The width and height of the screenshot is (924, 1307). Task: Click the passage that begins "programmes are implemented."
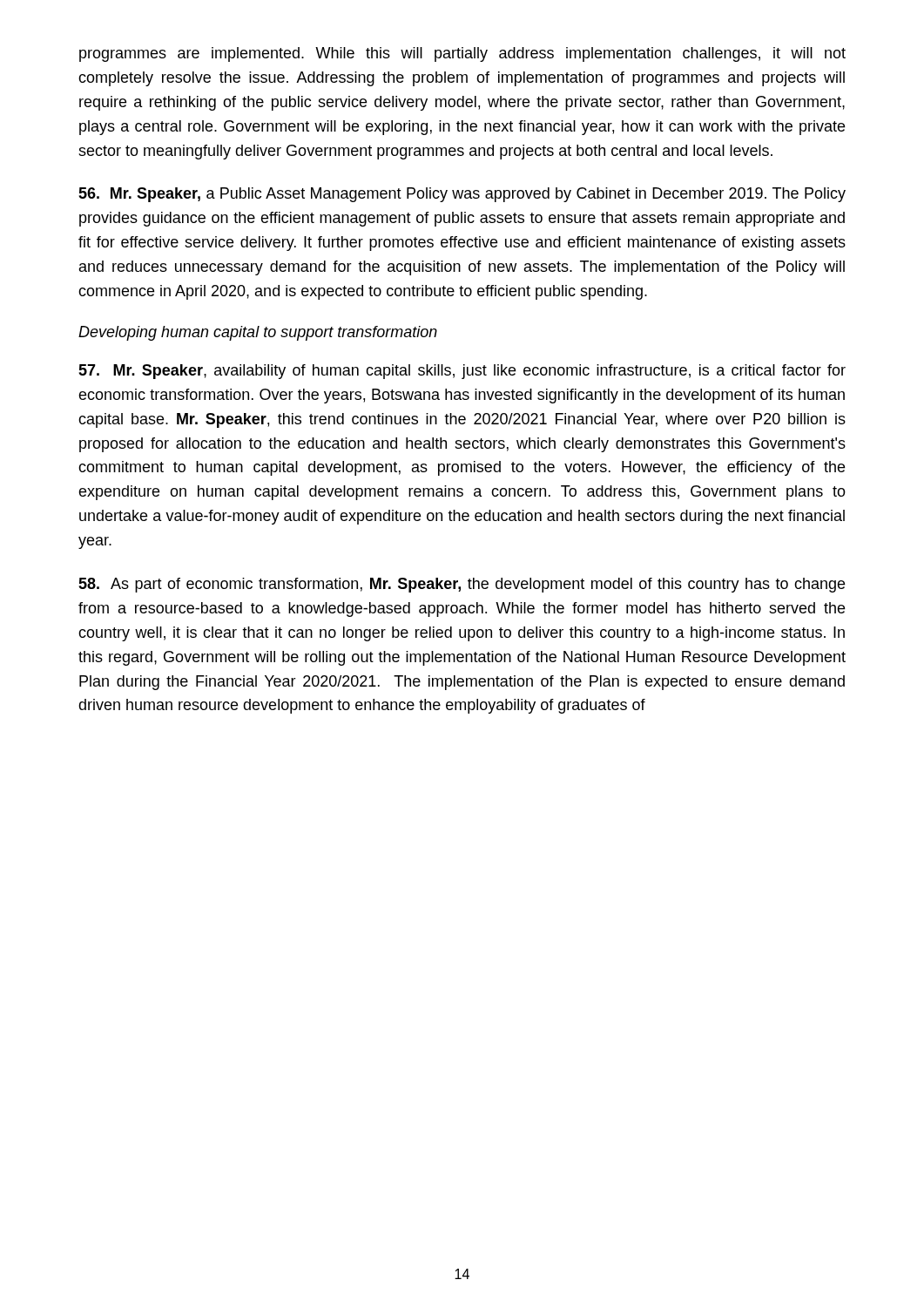tap(462, 102)
